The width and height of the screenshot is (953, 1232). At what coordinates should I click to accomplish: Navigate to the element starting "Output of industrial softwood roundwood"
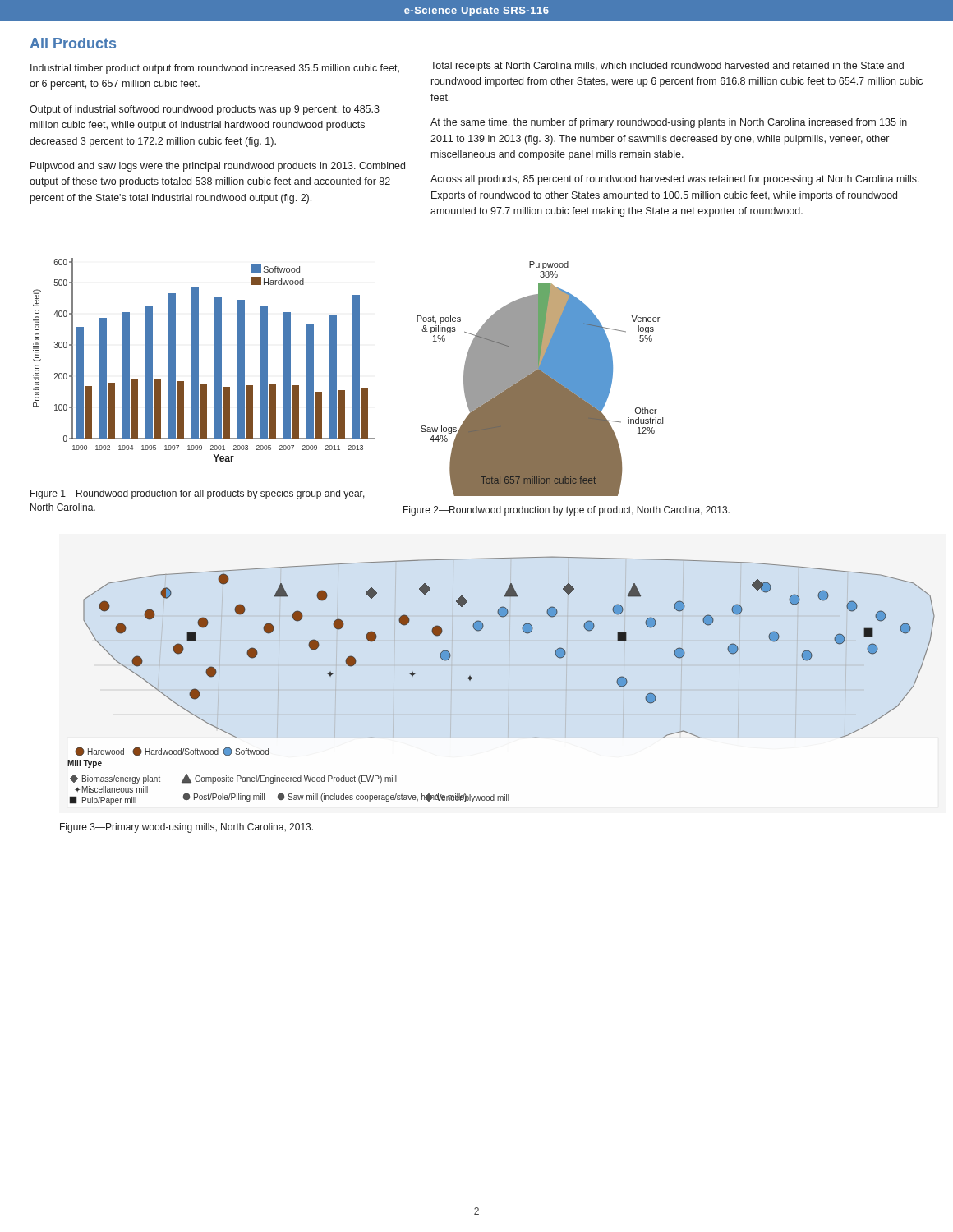tap(205, 125)
